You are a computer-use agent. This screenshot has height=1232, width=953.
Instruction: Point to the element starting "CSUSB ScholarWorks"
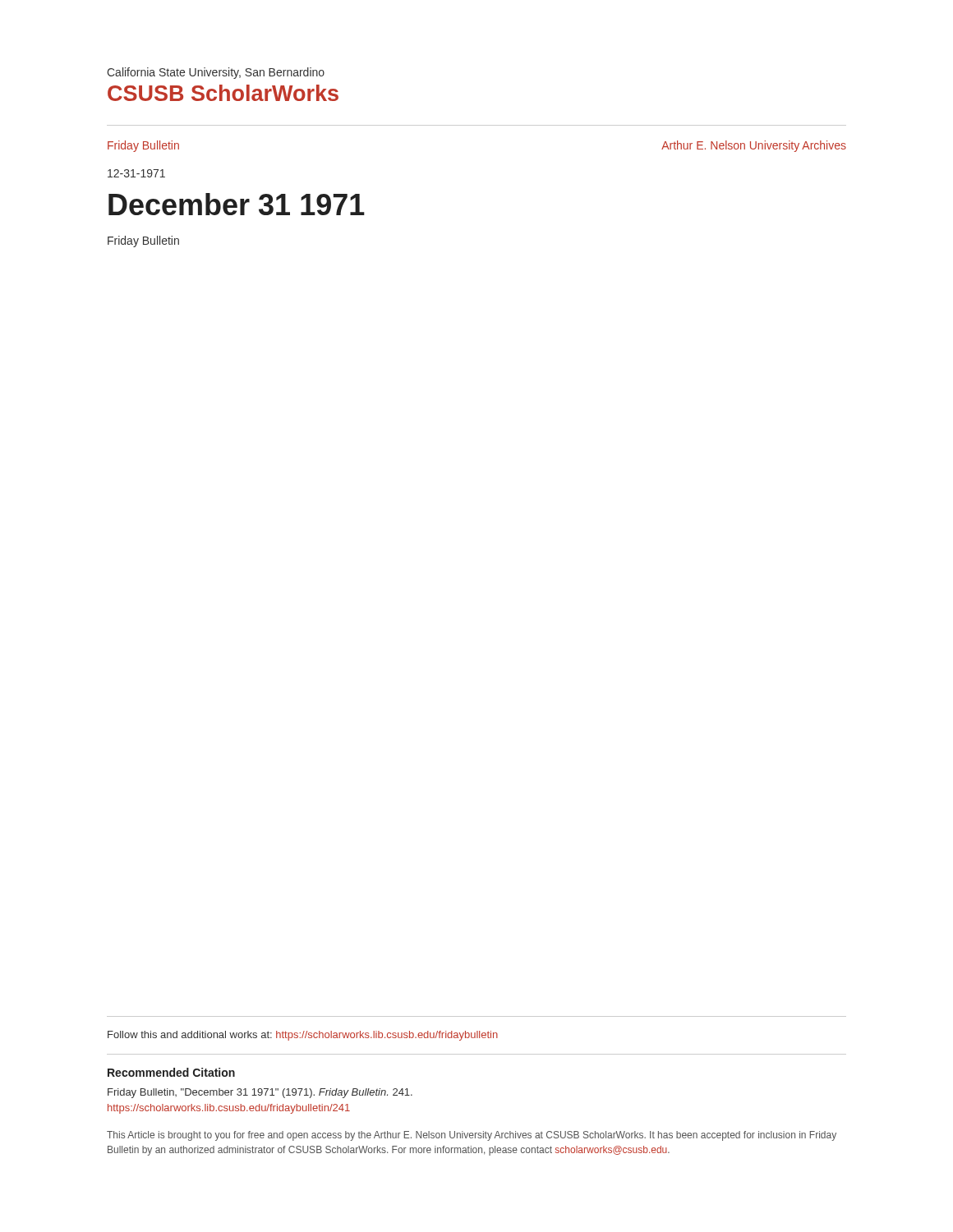(x=223, y=94)
